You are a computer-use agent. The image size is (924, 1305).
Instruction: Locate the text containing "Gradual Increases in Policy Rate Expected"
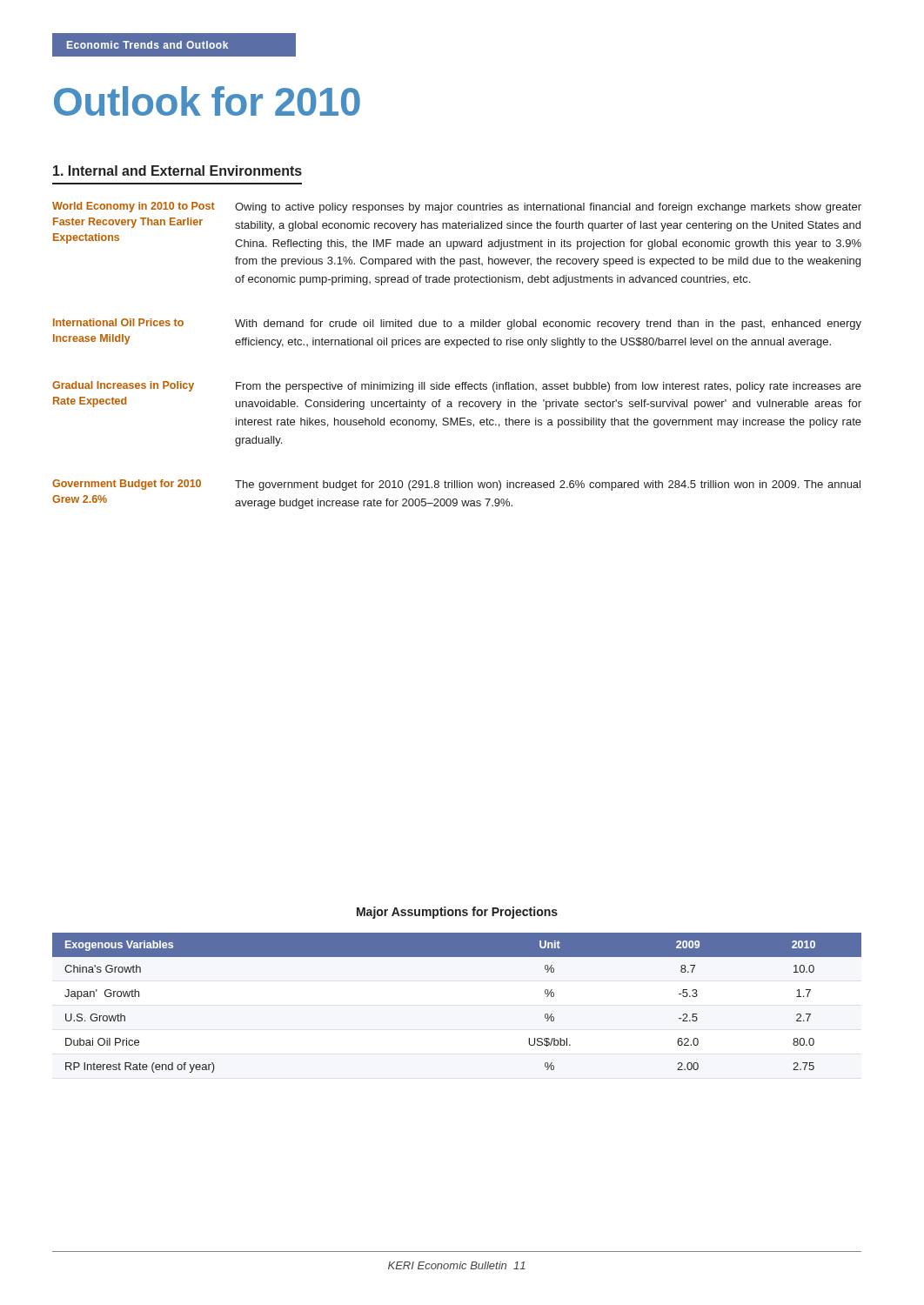click(123, 393)
